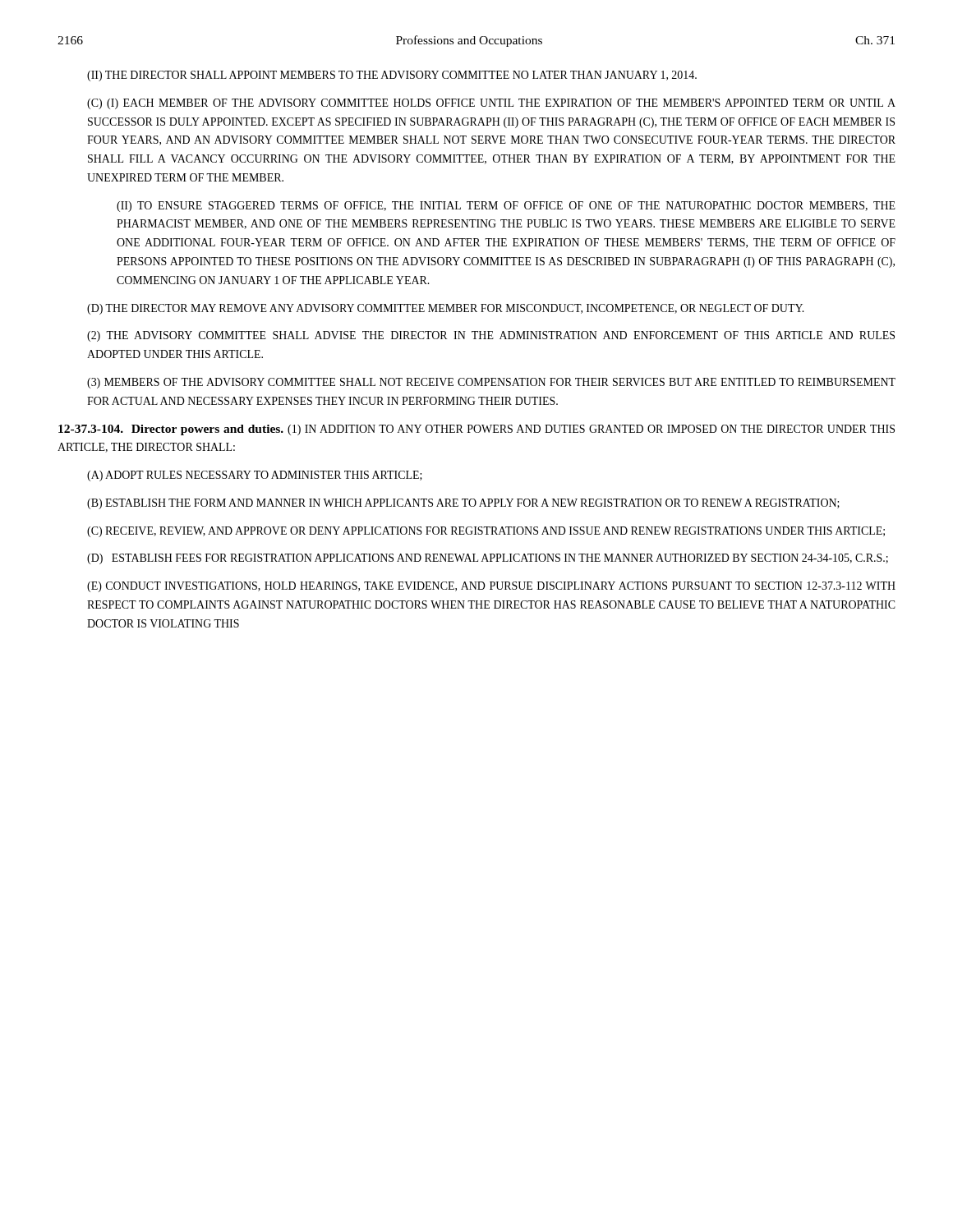Locate the list item that reads "(3) Members of"

491,392
